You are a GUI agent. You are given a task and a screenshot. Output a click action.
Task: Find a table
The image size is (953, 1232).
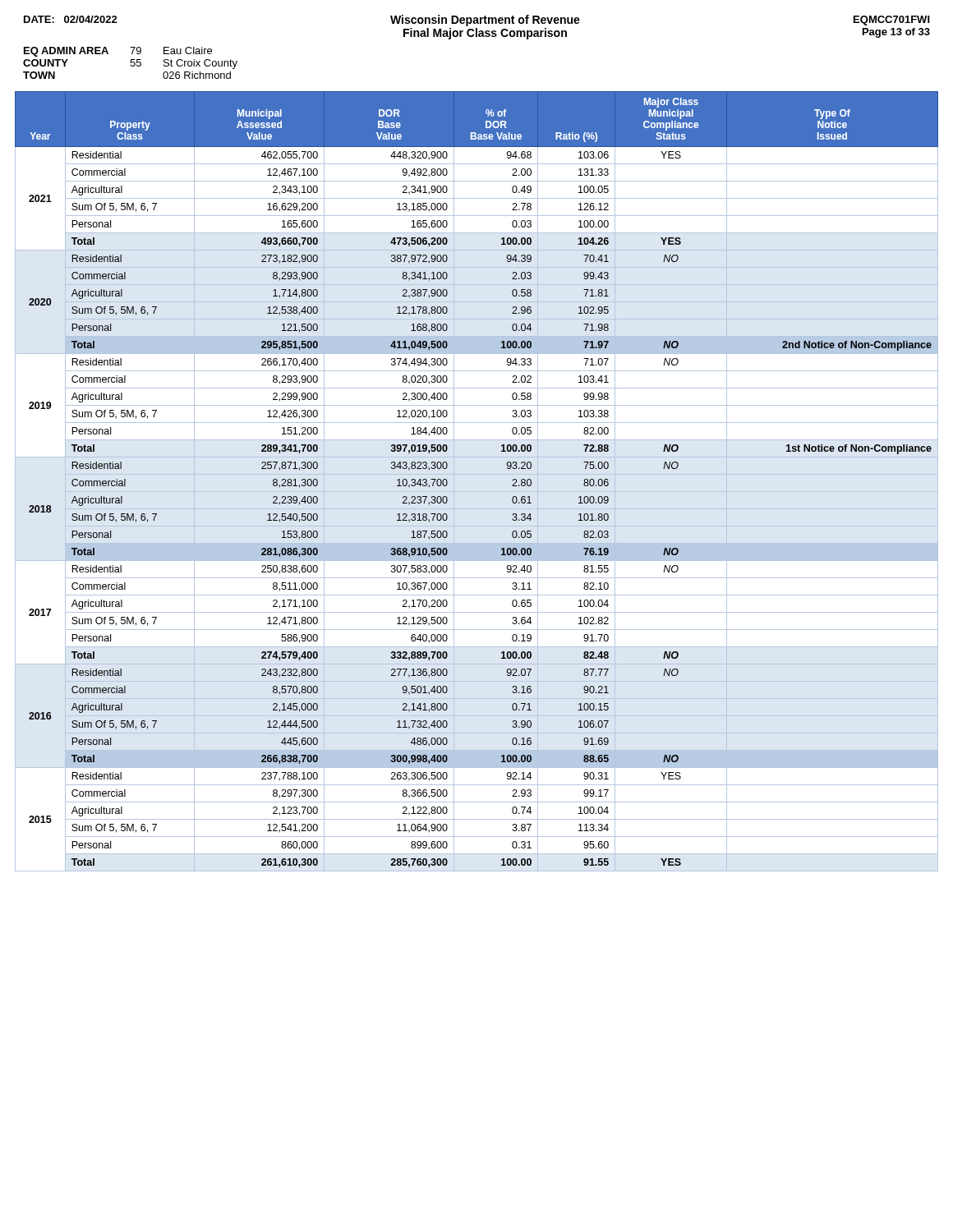coord(476,482)
